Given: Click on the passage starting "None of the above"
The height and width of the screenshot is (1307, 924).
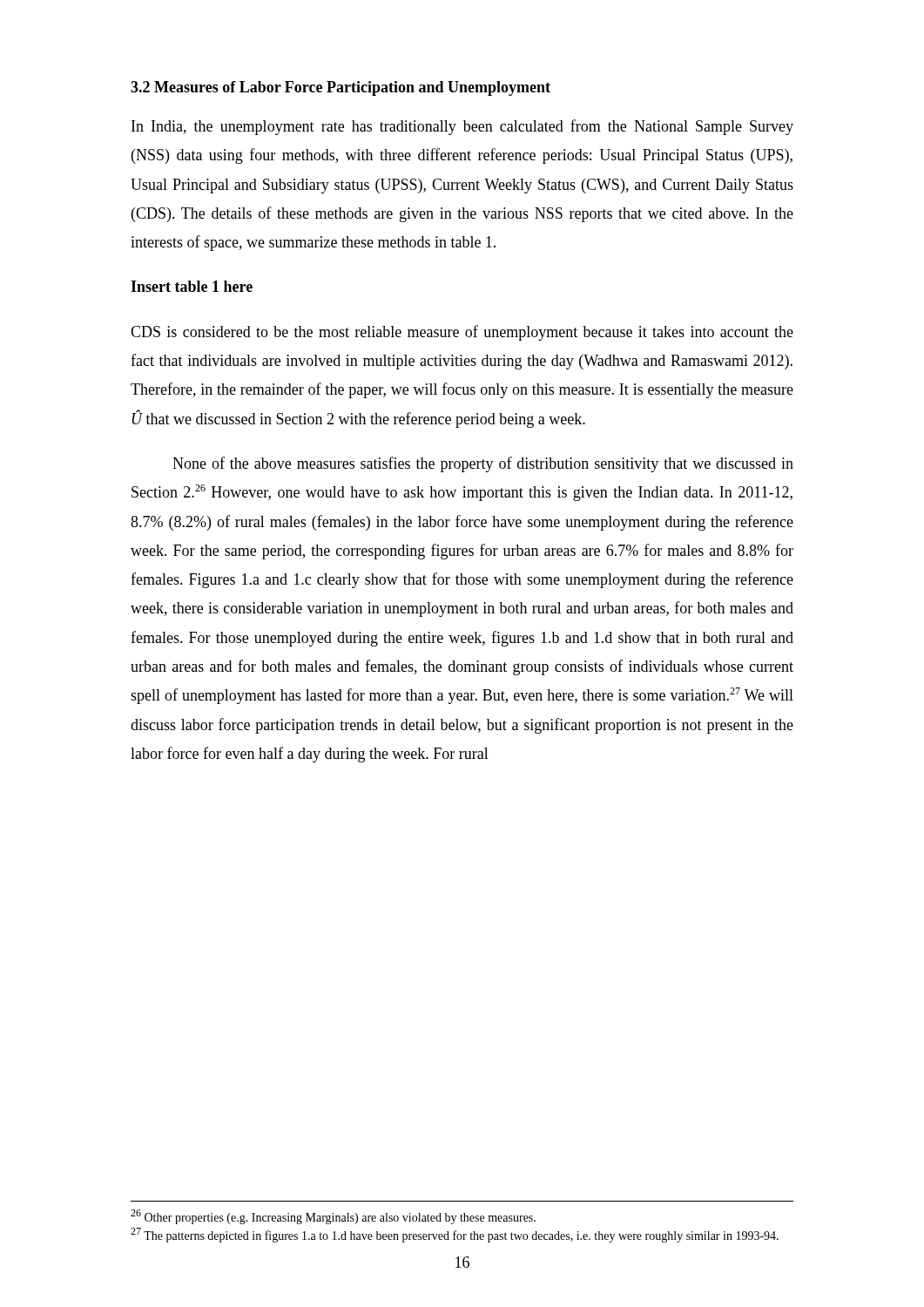Looking at the screenshot, I should tap(462, 609).
